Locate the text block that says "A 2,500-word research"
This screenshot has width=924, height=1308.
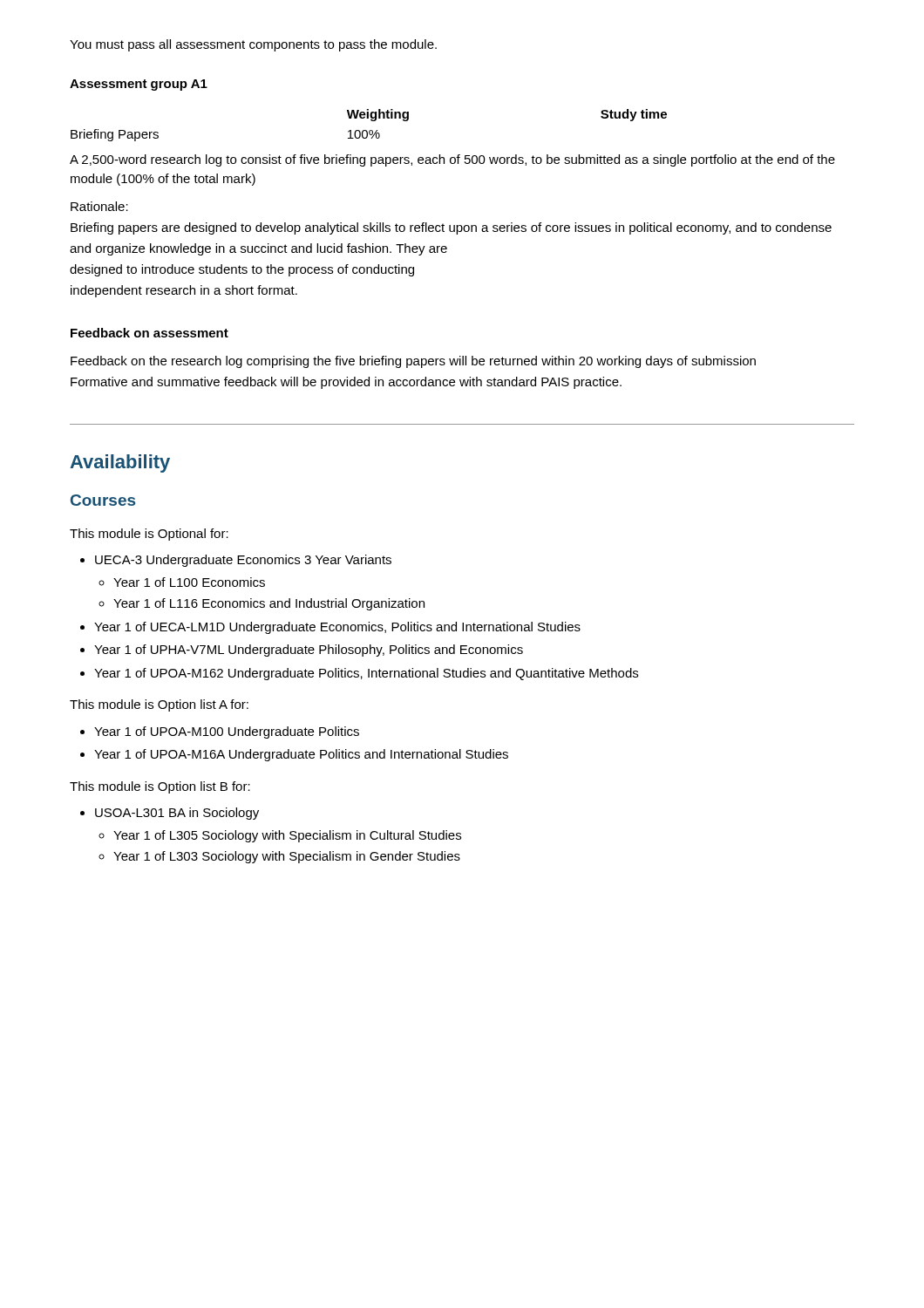point(452,169)
